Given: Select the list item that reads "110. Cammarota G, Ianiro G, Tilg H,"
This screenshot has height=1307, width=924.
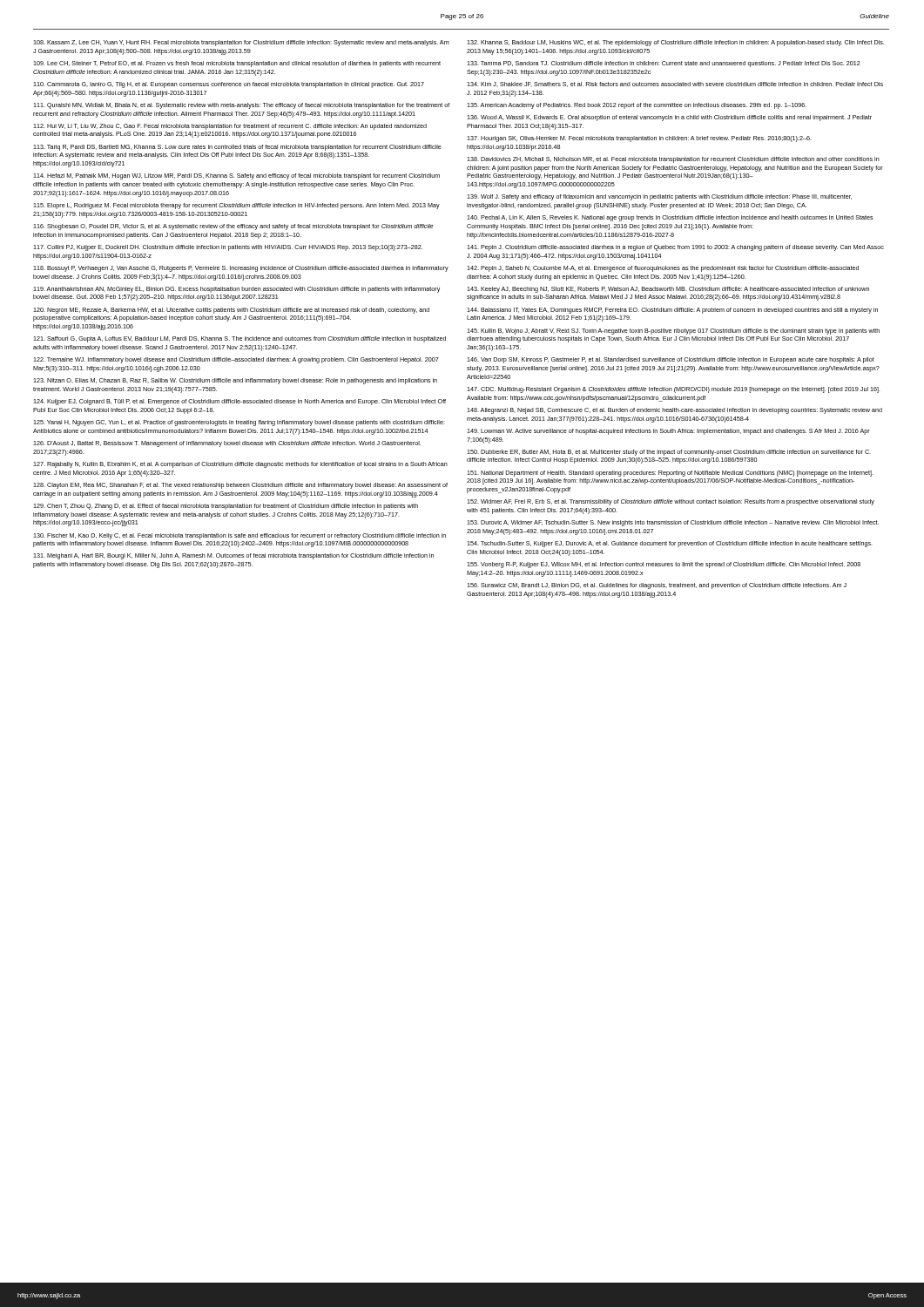Looking at the screenshot, I should click(x=229, y=88).
